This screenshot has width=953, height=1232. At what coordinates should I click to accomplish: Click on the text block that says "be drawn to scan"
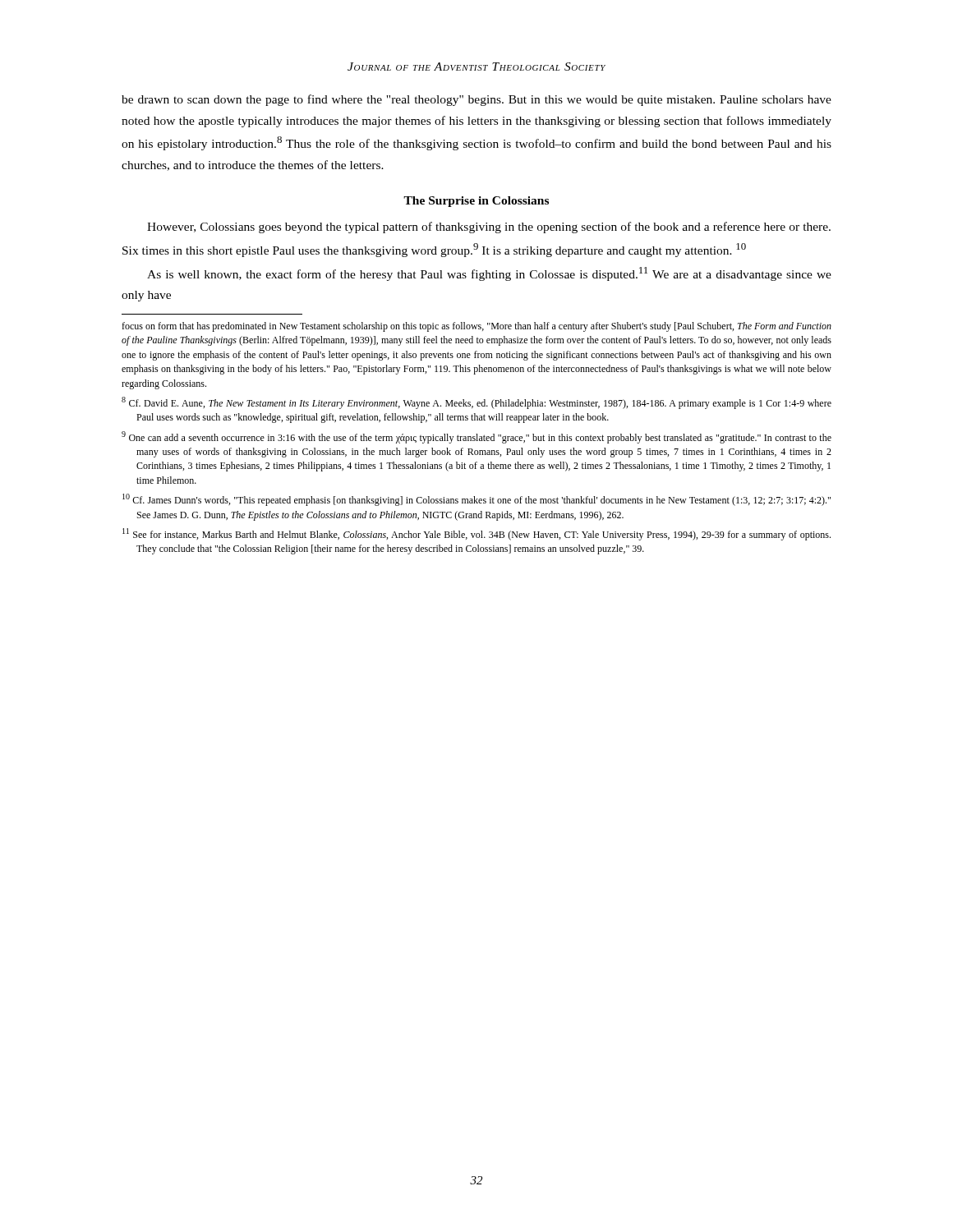tap(476, 132)
